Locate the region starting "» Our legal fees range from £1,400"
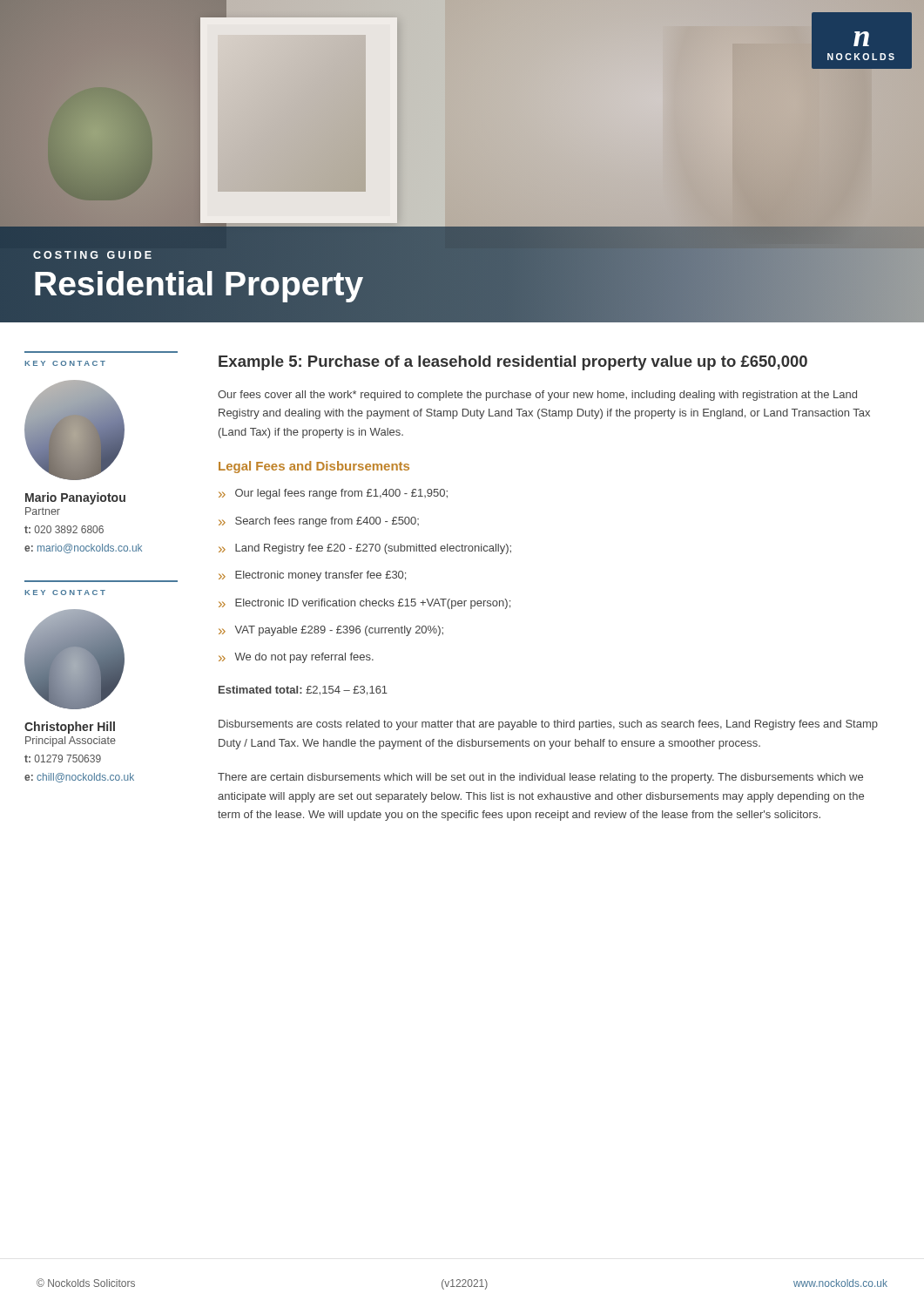This screenshot has width=924, height=1307. pyautogui.click(x=333, y=495)
